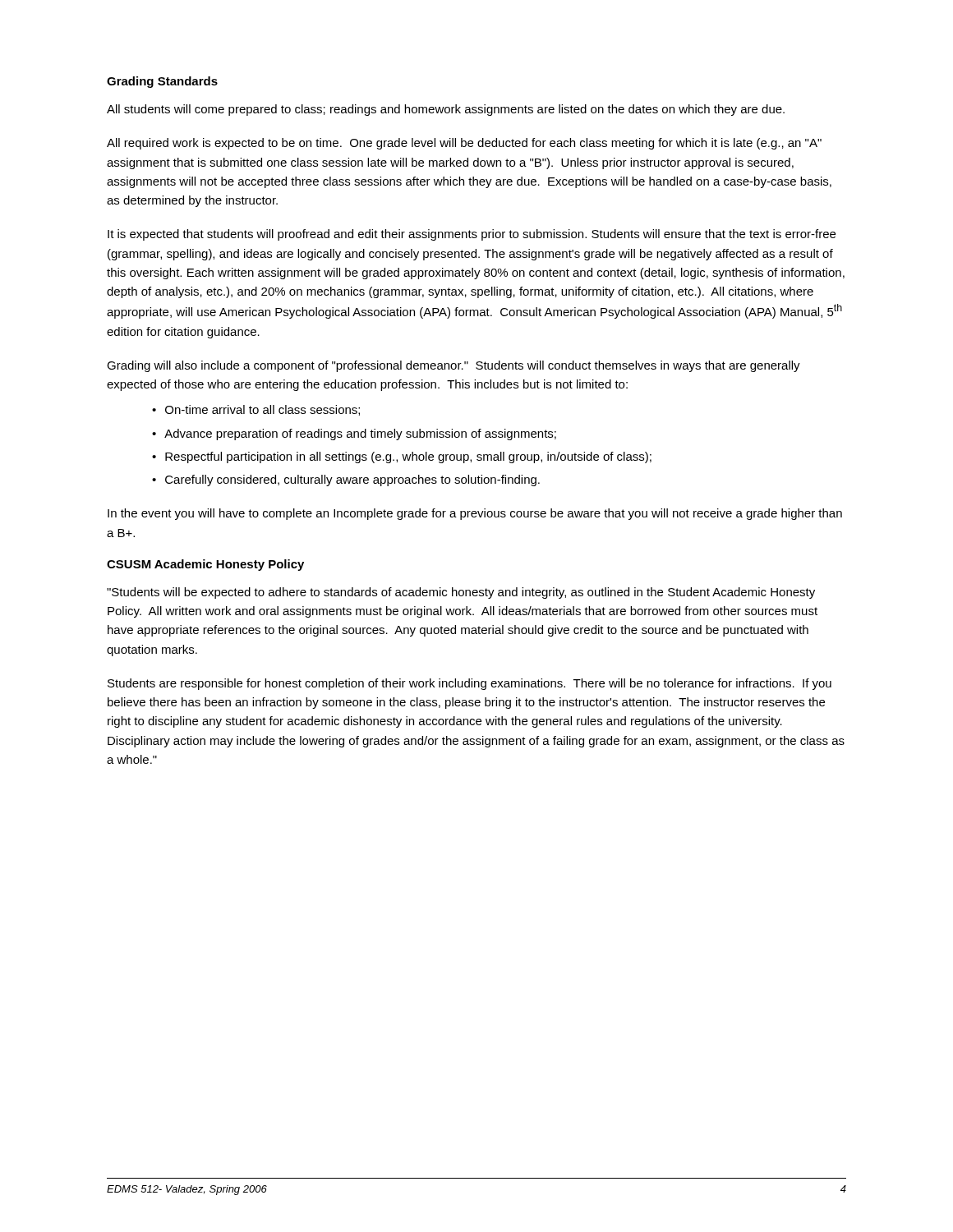This screenshot has width=953, height=1232.
Task: Locate the block of text that opens with "Students are responsible"
Action: [x=476, y=721]
